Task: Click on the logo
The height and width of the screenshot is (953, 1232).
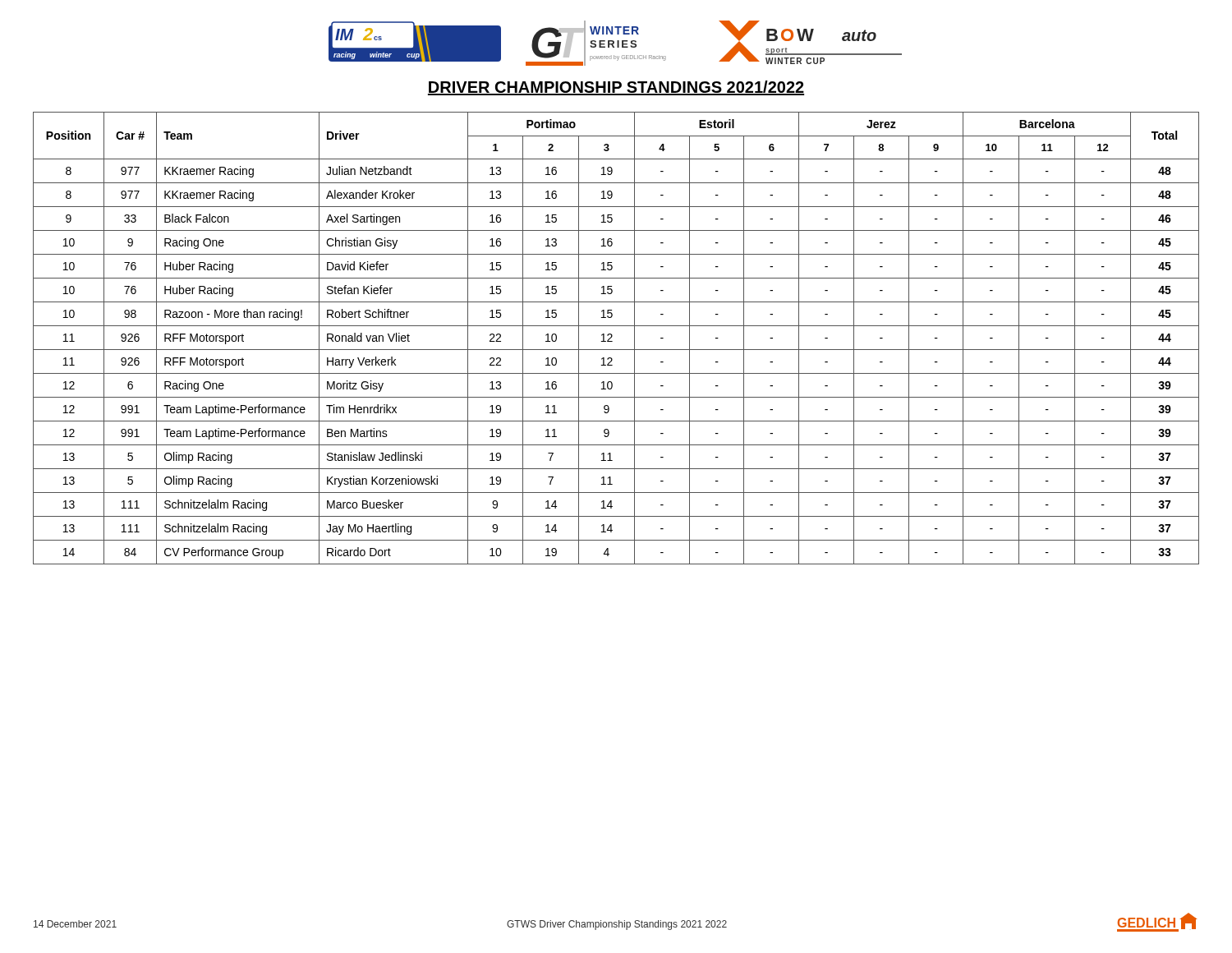Action: [x=616, y=43]
